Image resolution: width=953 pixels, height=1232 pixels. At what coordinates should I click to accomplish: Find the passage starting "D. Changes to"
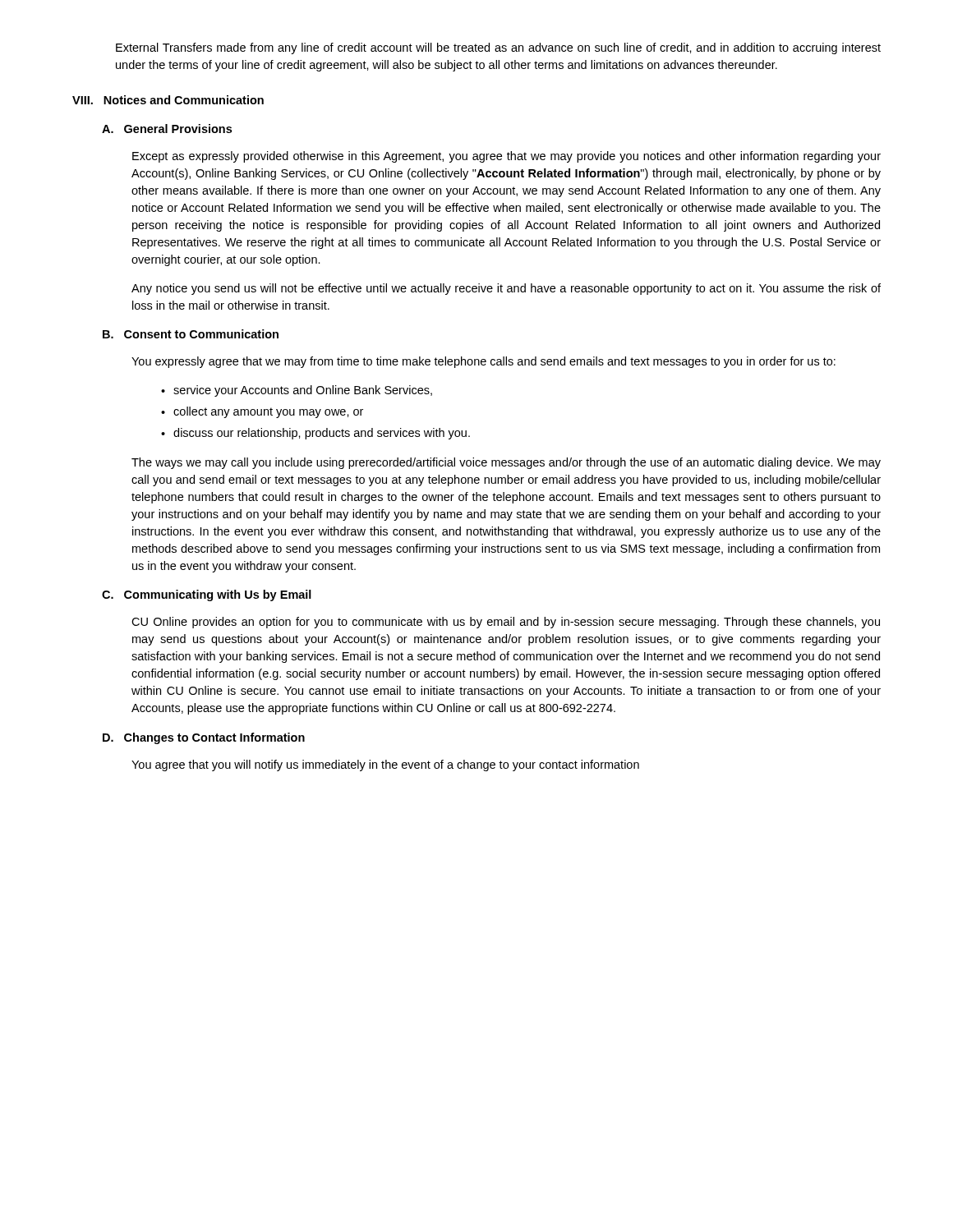pos(203,737)
